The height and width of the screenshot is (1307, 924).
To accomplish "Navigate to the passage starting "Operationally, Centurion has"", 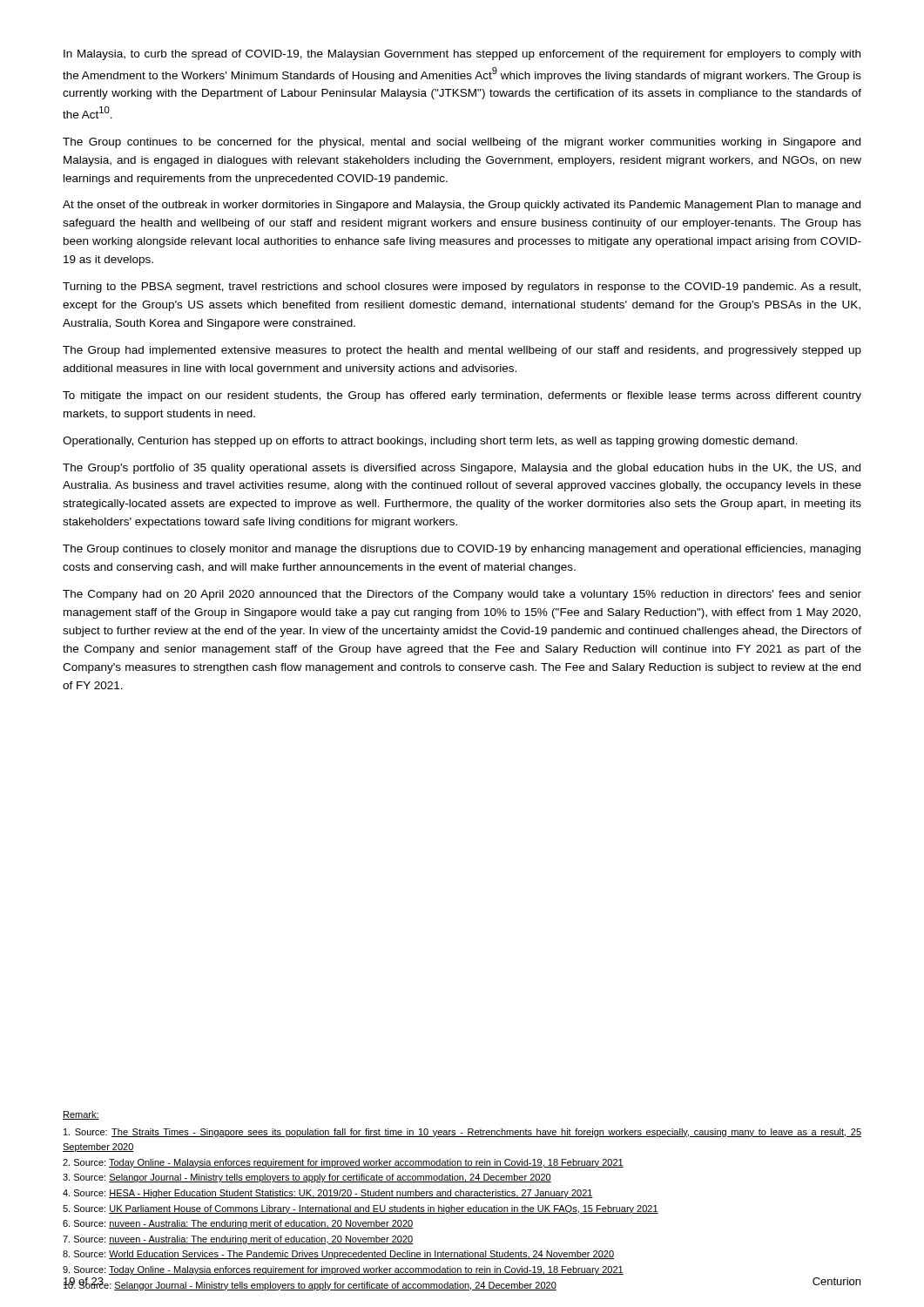I will click(462, 441).
